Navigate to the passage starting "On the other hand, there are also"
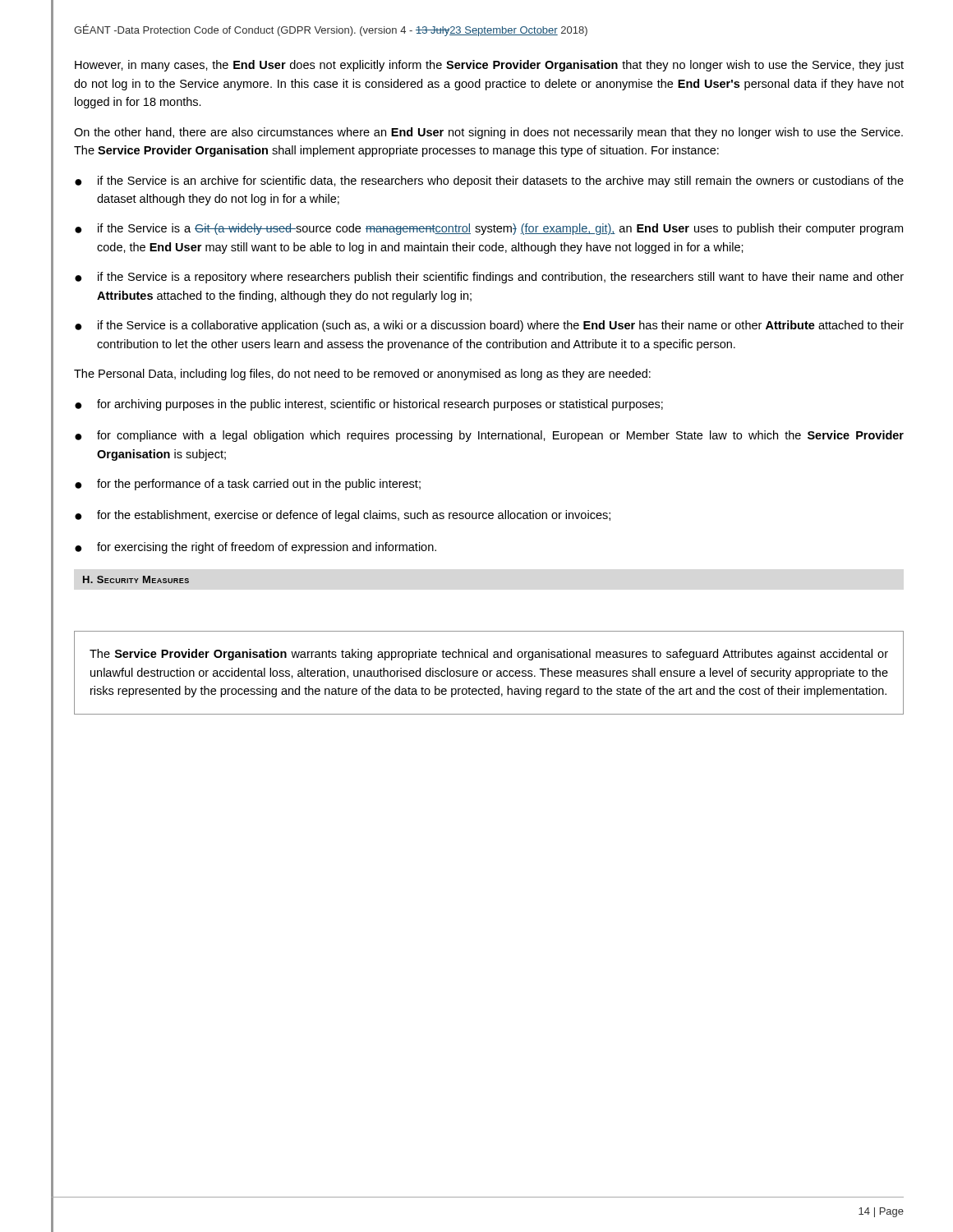This screenshot has height=1232, width=953. pos(489,141)
